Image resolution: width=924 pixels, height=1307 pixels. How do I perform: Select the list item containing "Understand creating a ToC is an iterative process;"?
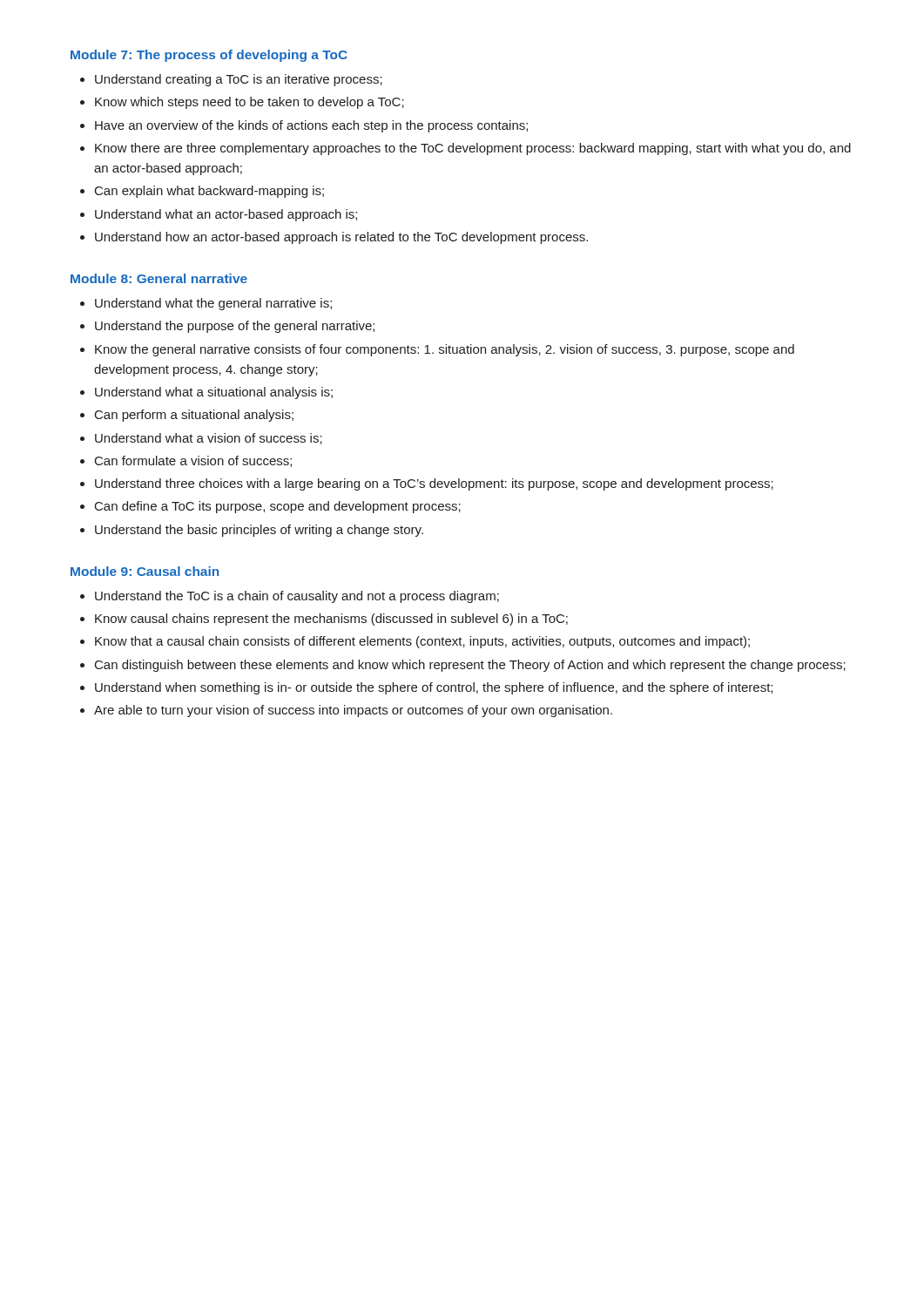(462, 158)
